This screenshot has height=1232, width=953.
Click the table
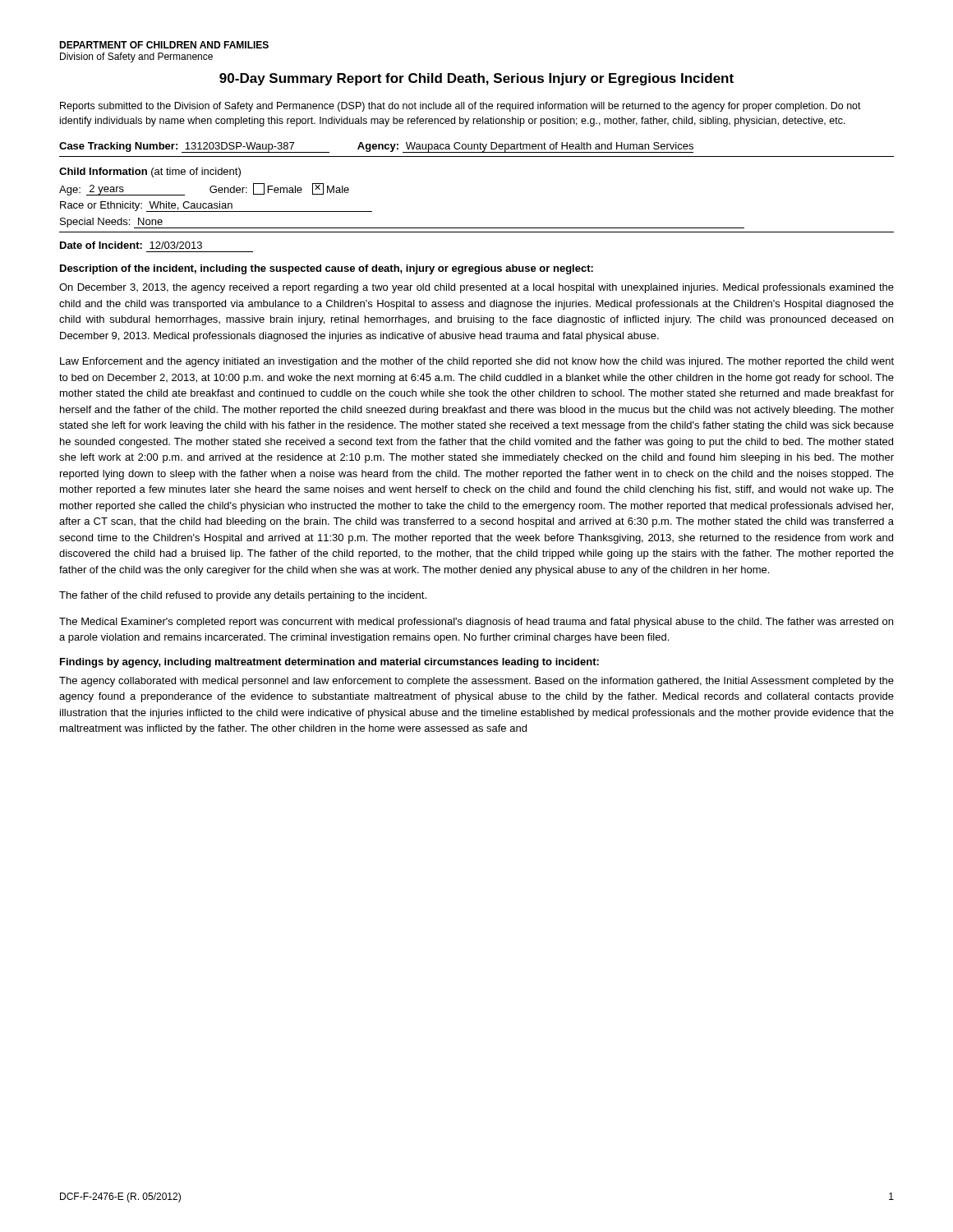pos(476,148)
